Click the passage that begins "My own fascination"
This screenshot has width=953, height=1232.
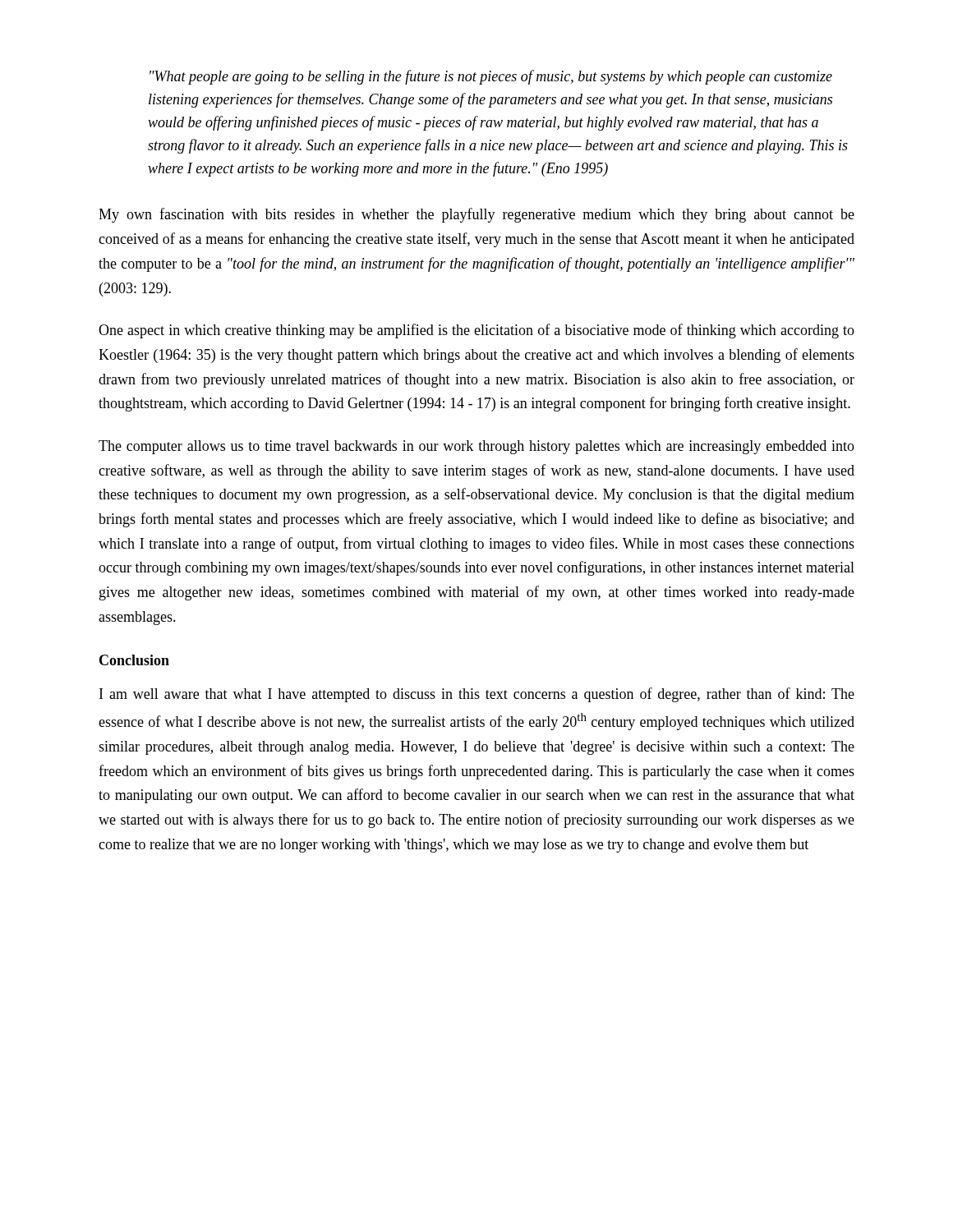pyautogui.click(x=476, y=251)
